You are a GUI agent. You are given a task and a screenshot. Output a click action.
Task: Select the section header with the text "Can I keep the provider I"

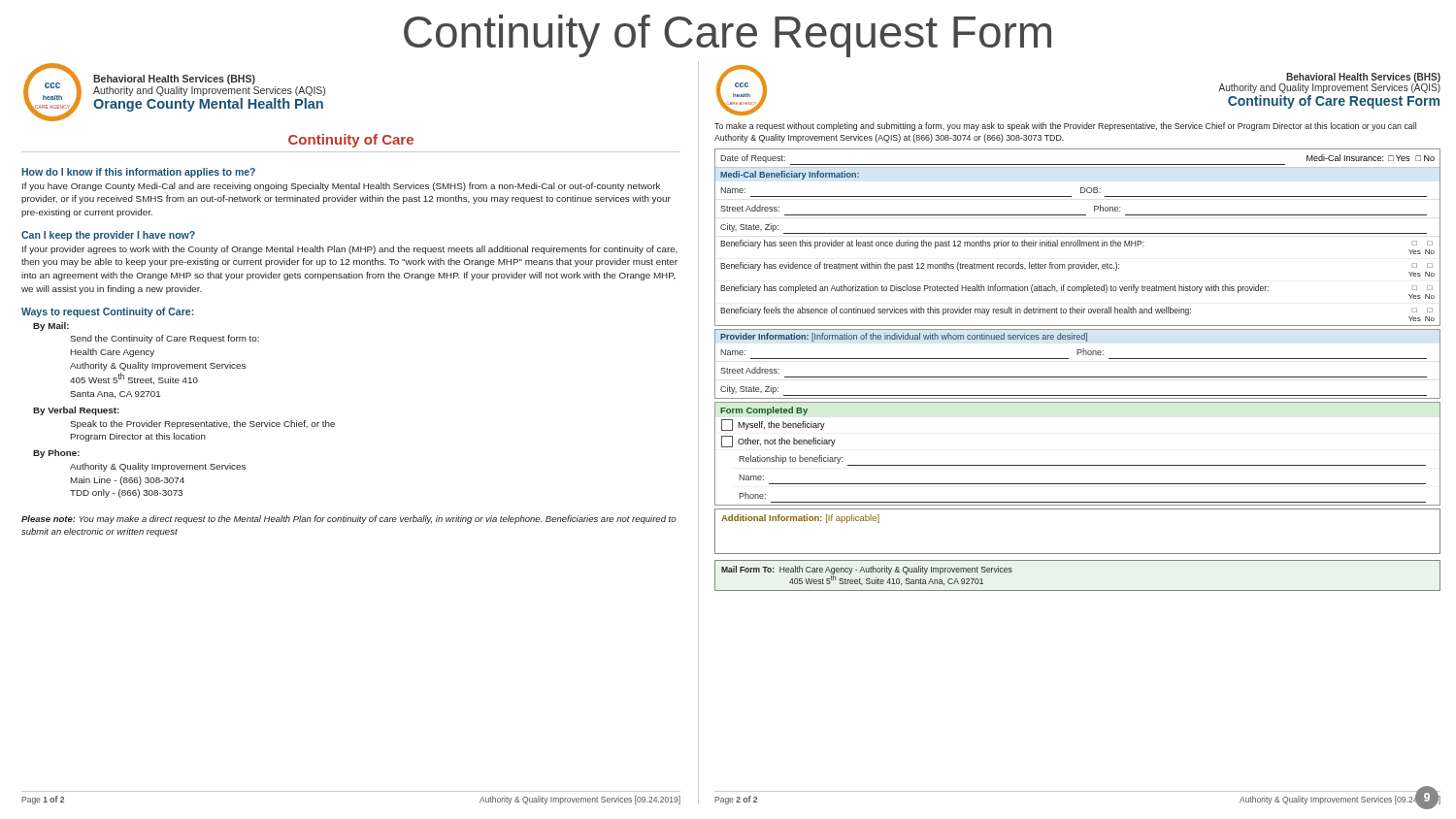point(108,235)
